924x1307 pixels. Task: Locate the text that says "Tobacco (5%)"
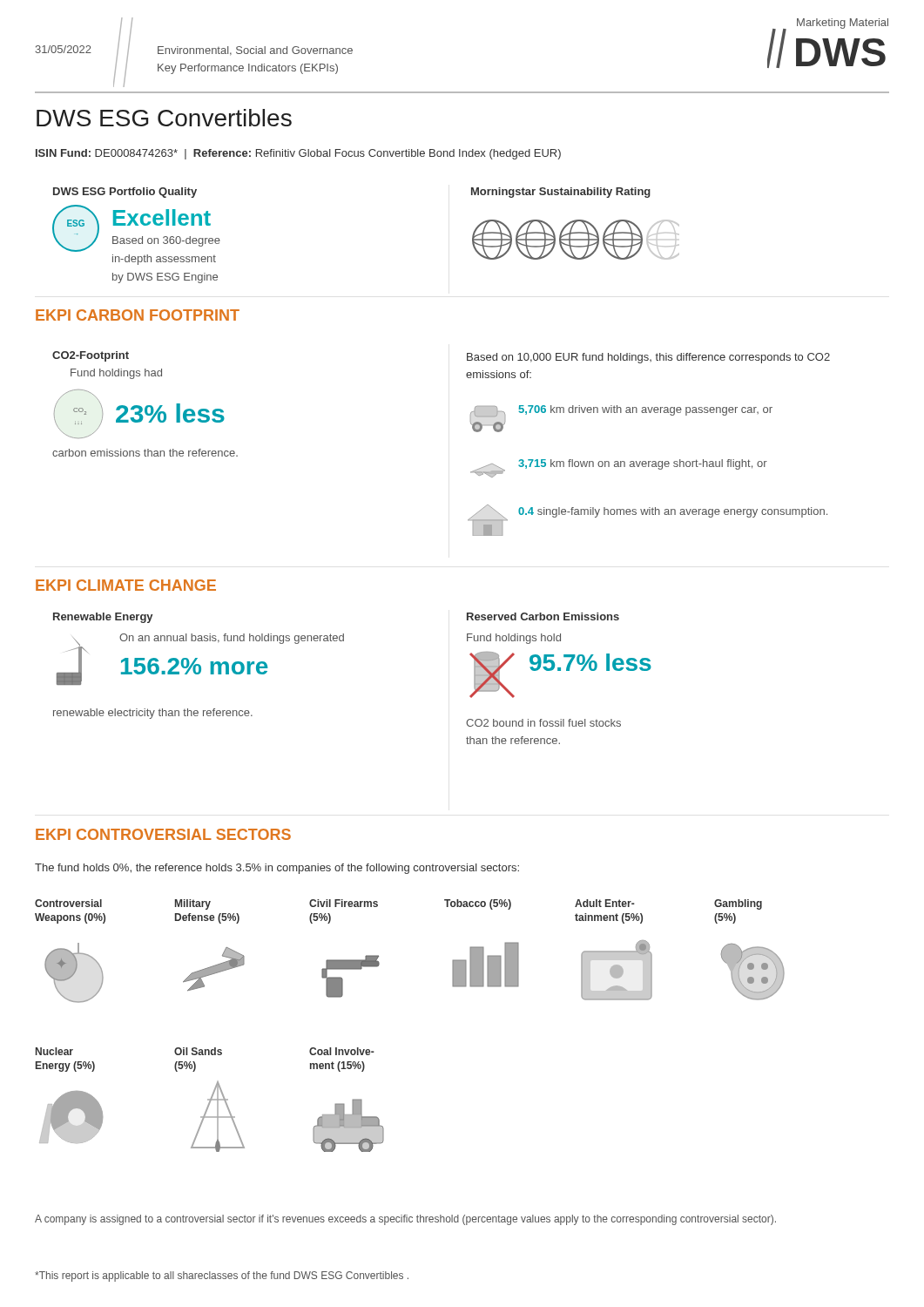(478, 904)
